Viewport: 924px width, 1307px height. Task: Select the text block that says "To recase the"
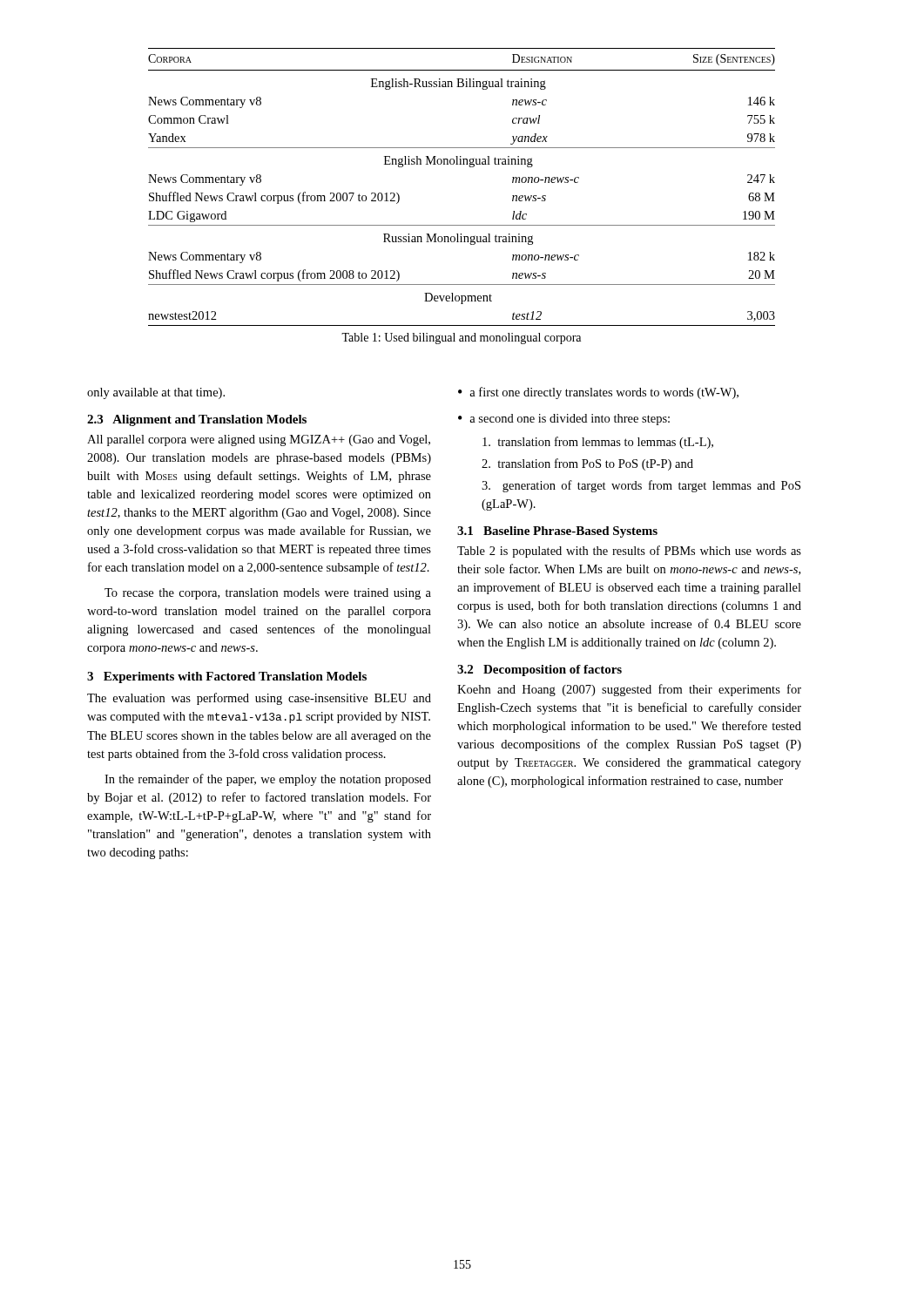click(x=259, y=620)
